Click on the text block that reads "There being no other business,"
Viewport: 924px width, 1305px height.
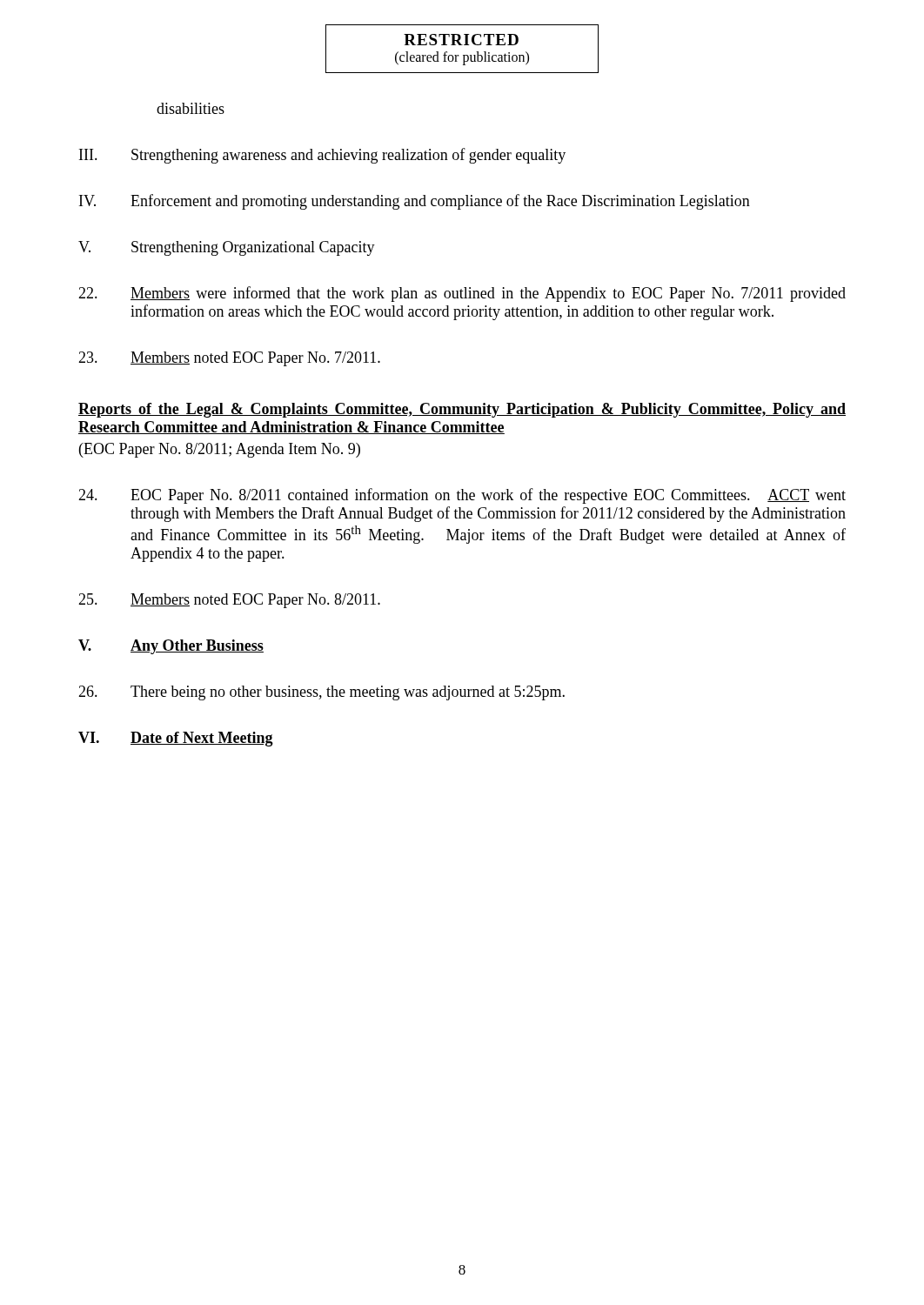point(462,692)
